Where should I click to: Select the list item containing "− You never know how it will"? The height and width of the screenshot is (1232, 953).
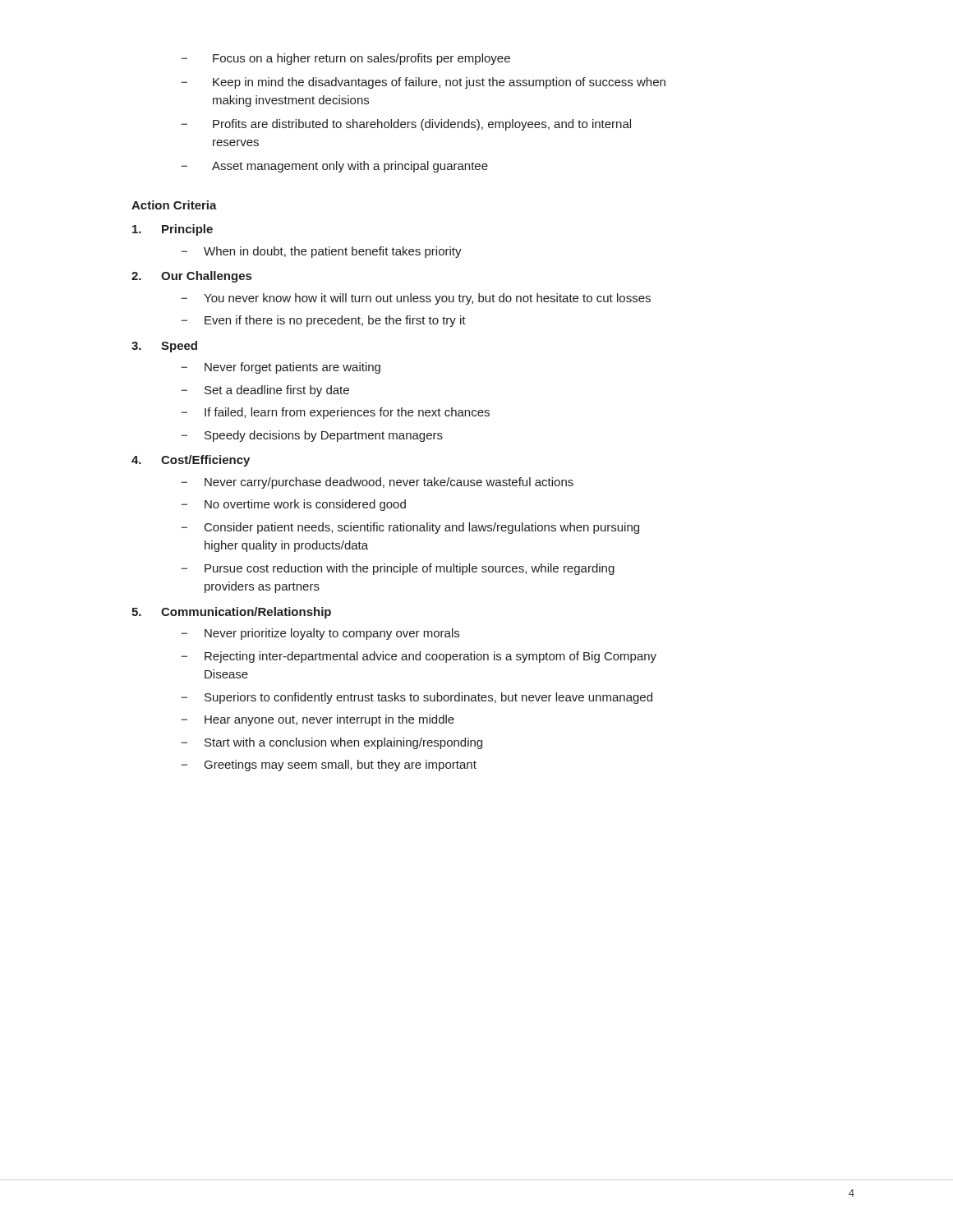(518, 298)
